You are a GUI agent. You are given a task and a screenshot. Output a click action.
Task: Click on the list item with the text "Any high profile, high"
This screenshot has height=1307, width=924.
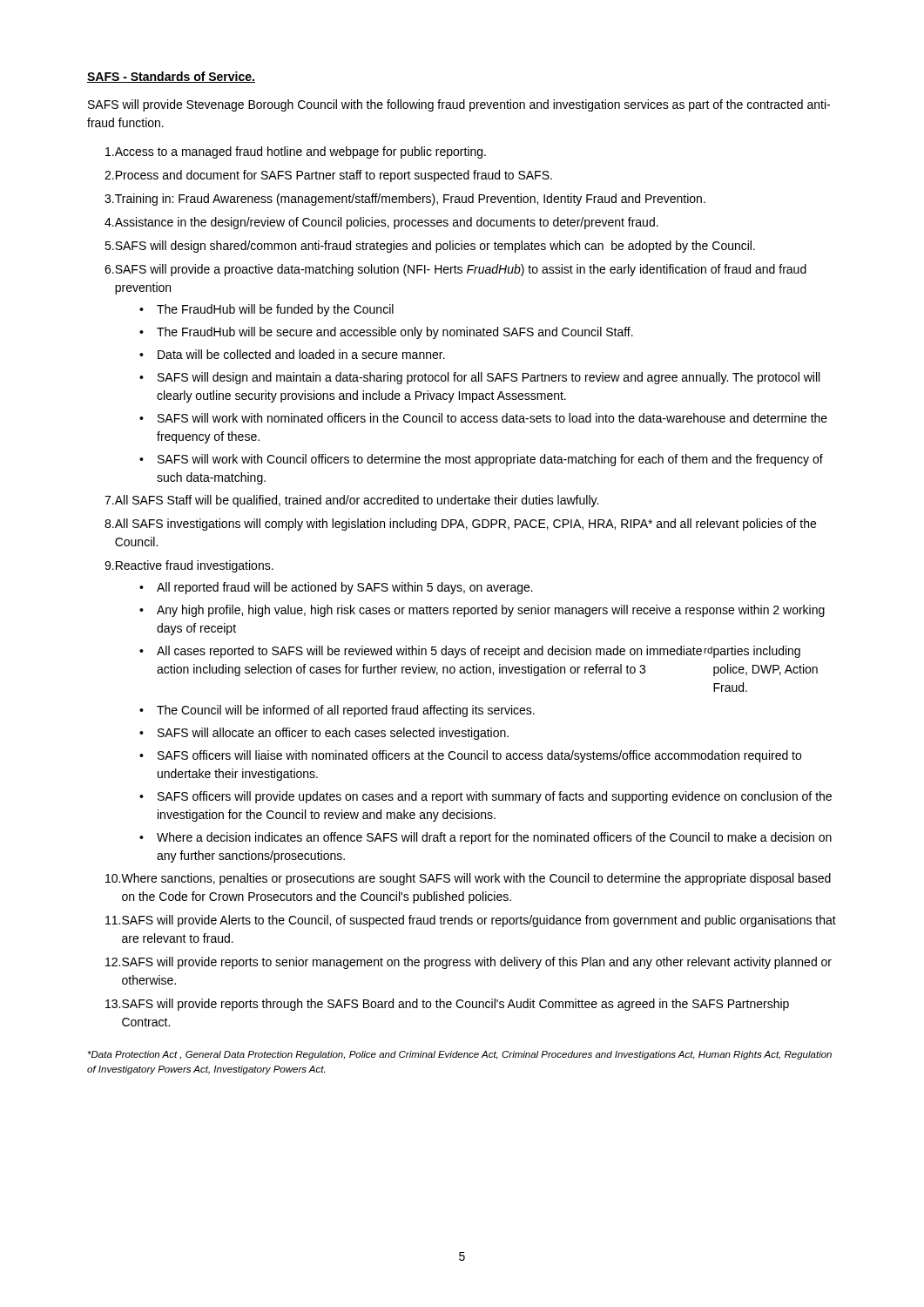tap(491, 619)
